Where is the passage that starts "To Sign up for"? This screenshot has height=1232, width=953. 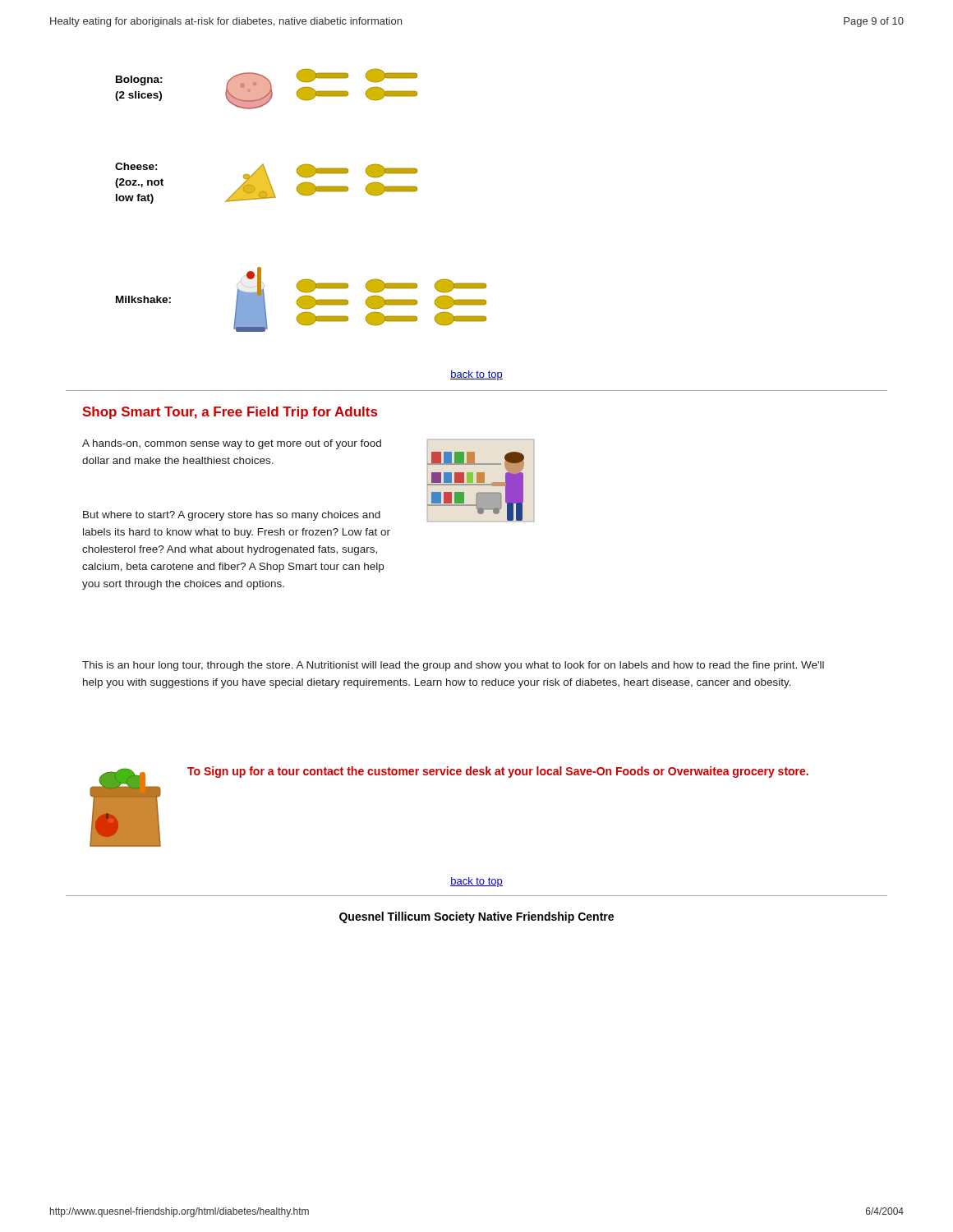coord(498,771)
